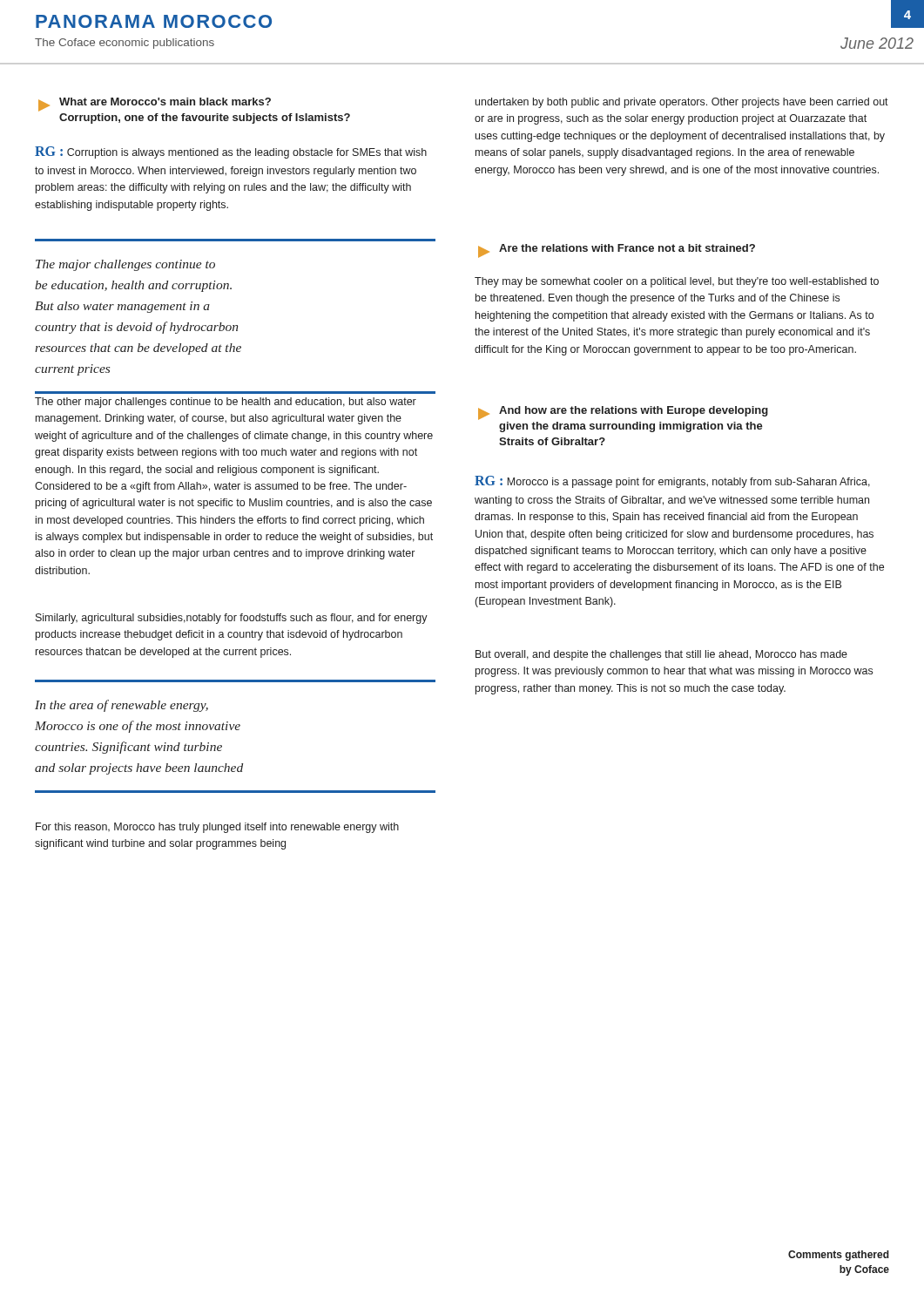Screen dimensions: 1307x924
Task: Point to the block starting "Similarly, agricultural subsidies,notably for foodstuffs"
Action: [x=231, y=635]
